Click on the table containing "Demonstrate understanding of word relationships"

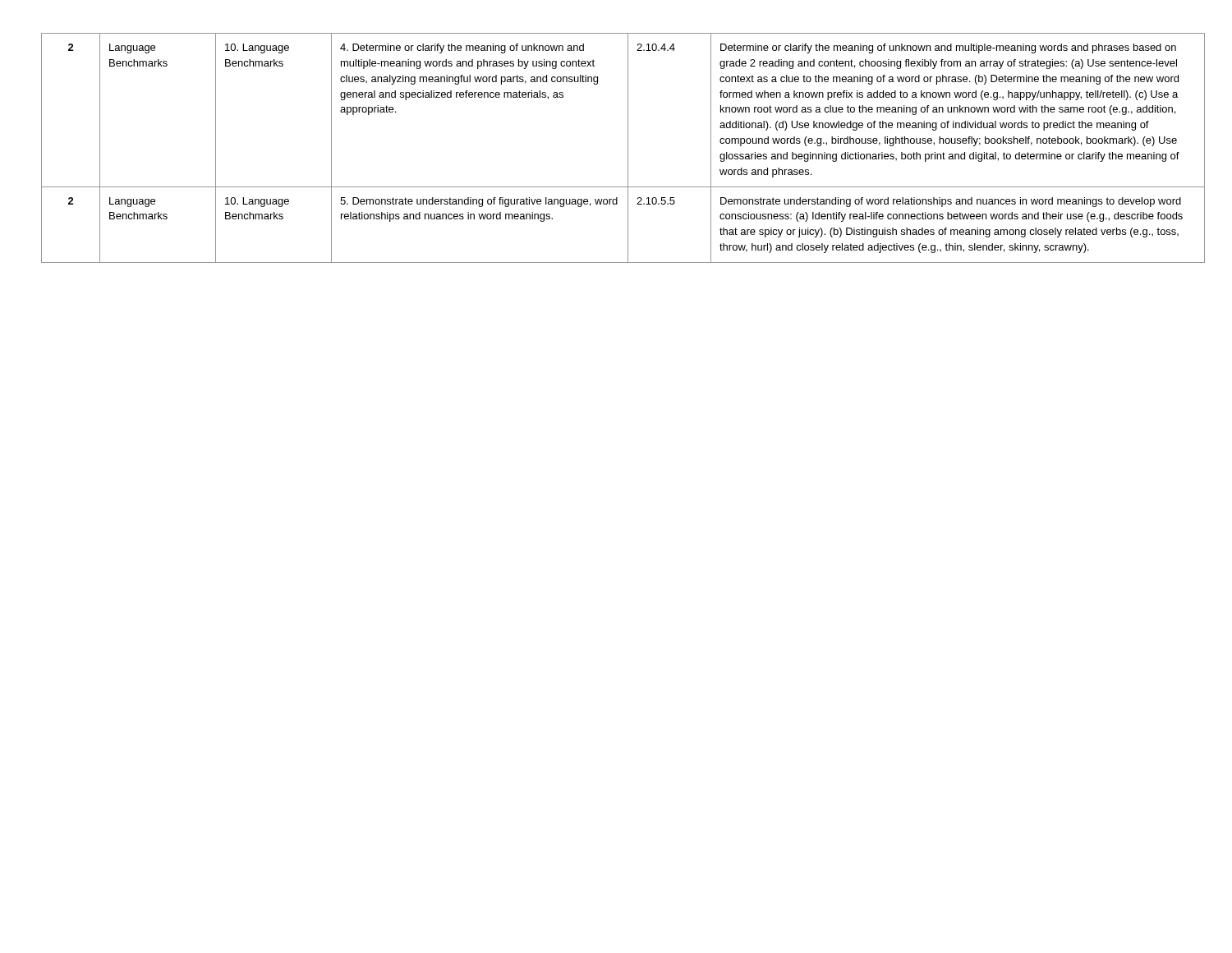point(616,148)
